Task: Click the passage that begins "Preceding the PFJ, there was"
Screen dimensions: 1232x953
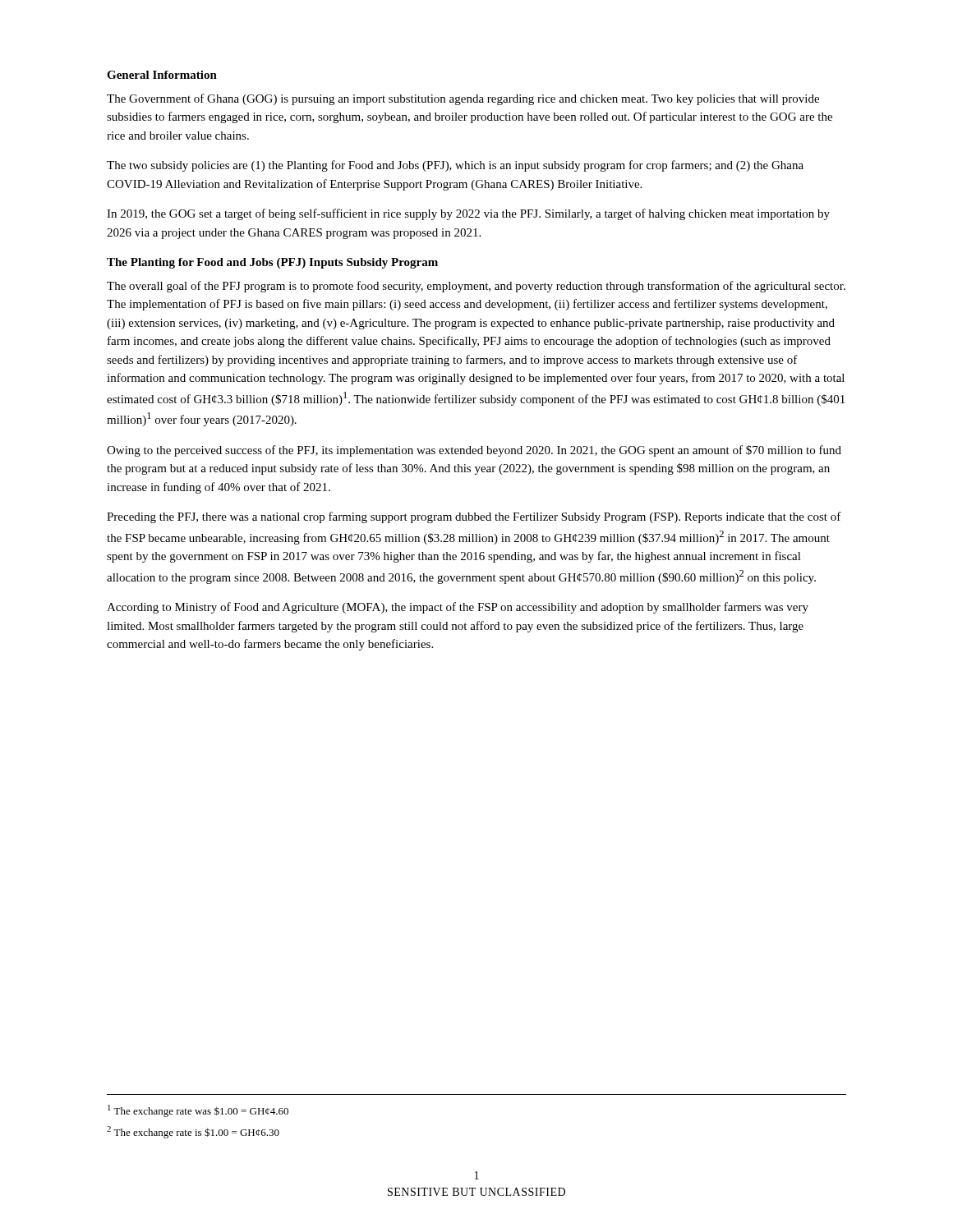Action: tap(474, 547)
